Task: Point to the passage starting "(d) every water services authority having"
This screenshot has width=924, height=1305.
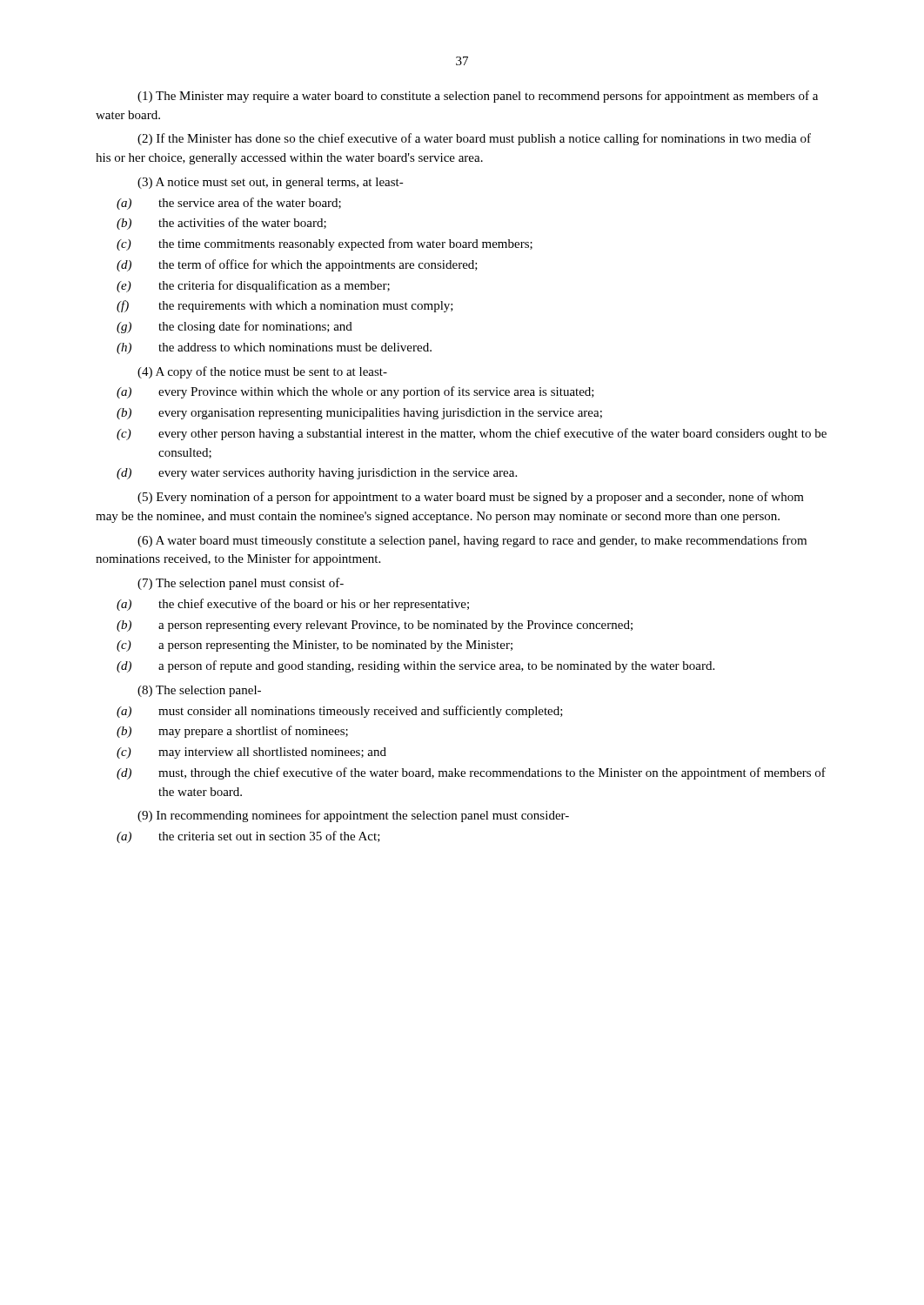Action: [462, 473]
